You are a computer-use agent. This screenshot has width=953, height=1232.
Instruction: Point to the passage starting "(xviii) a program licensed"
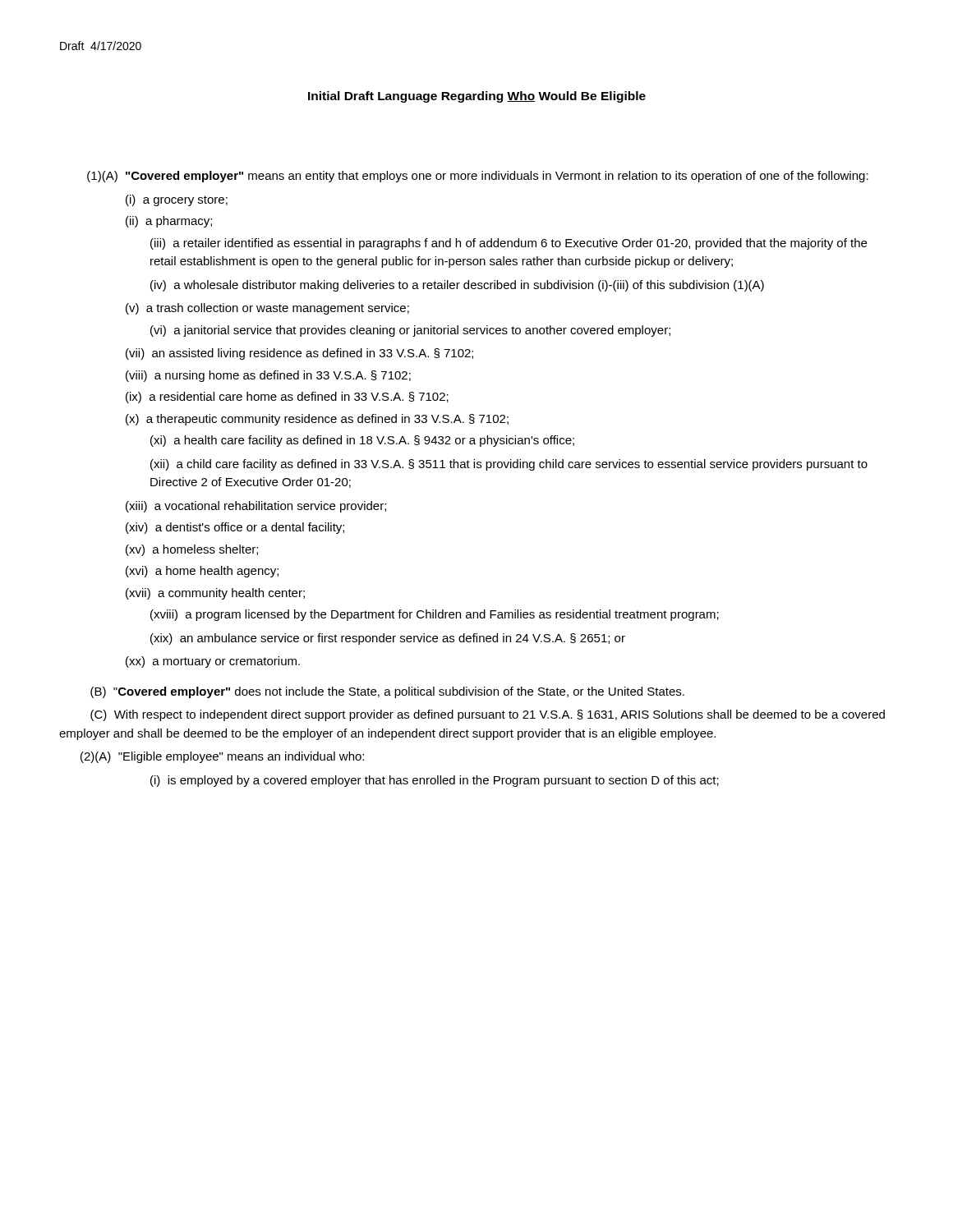click(434, 614)
